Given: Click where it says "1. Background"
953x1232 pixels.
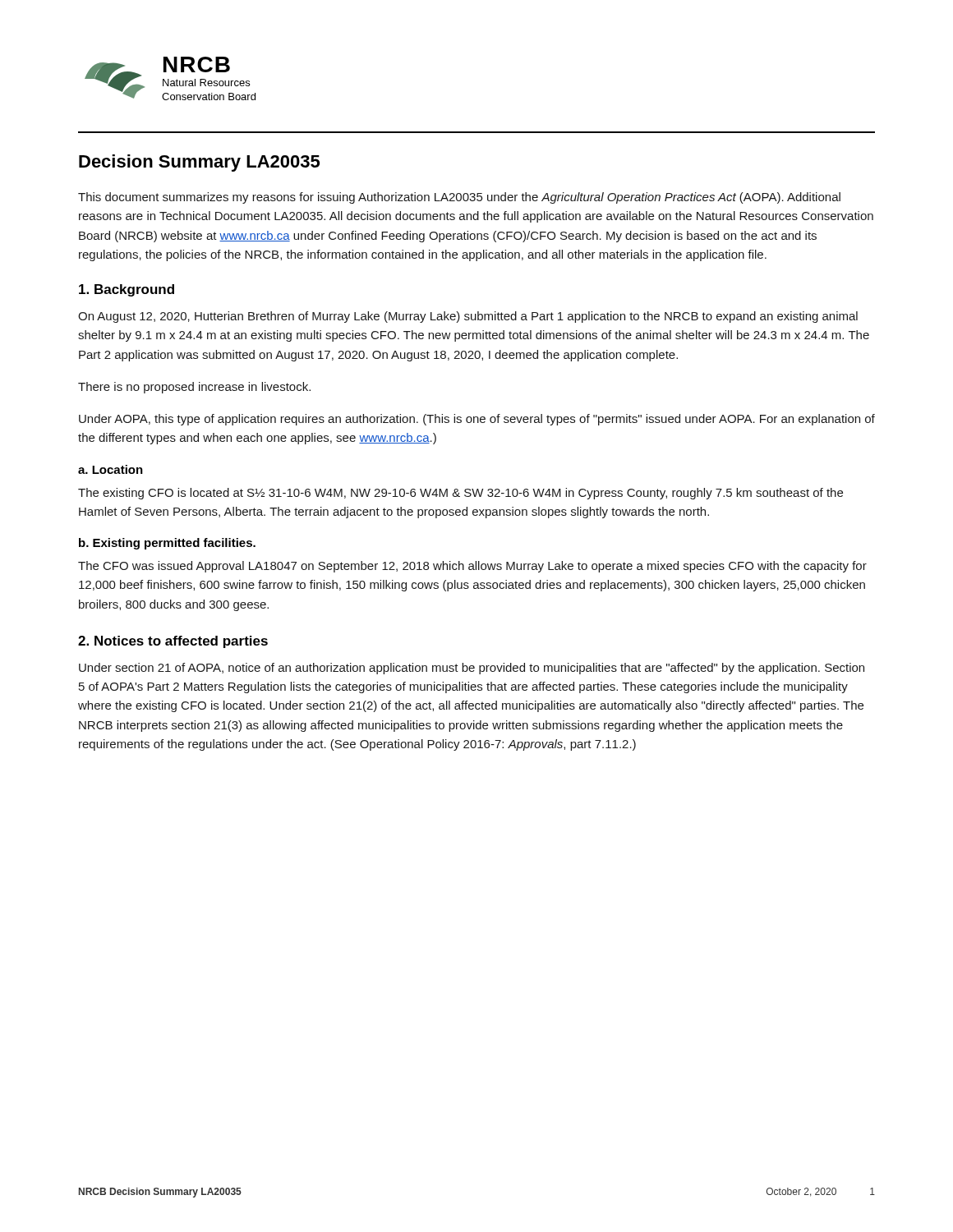Looking at the screenshot, I should tap(127, 290).
